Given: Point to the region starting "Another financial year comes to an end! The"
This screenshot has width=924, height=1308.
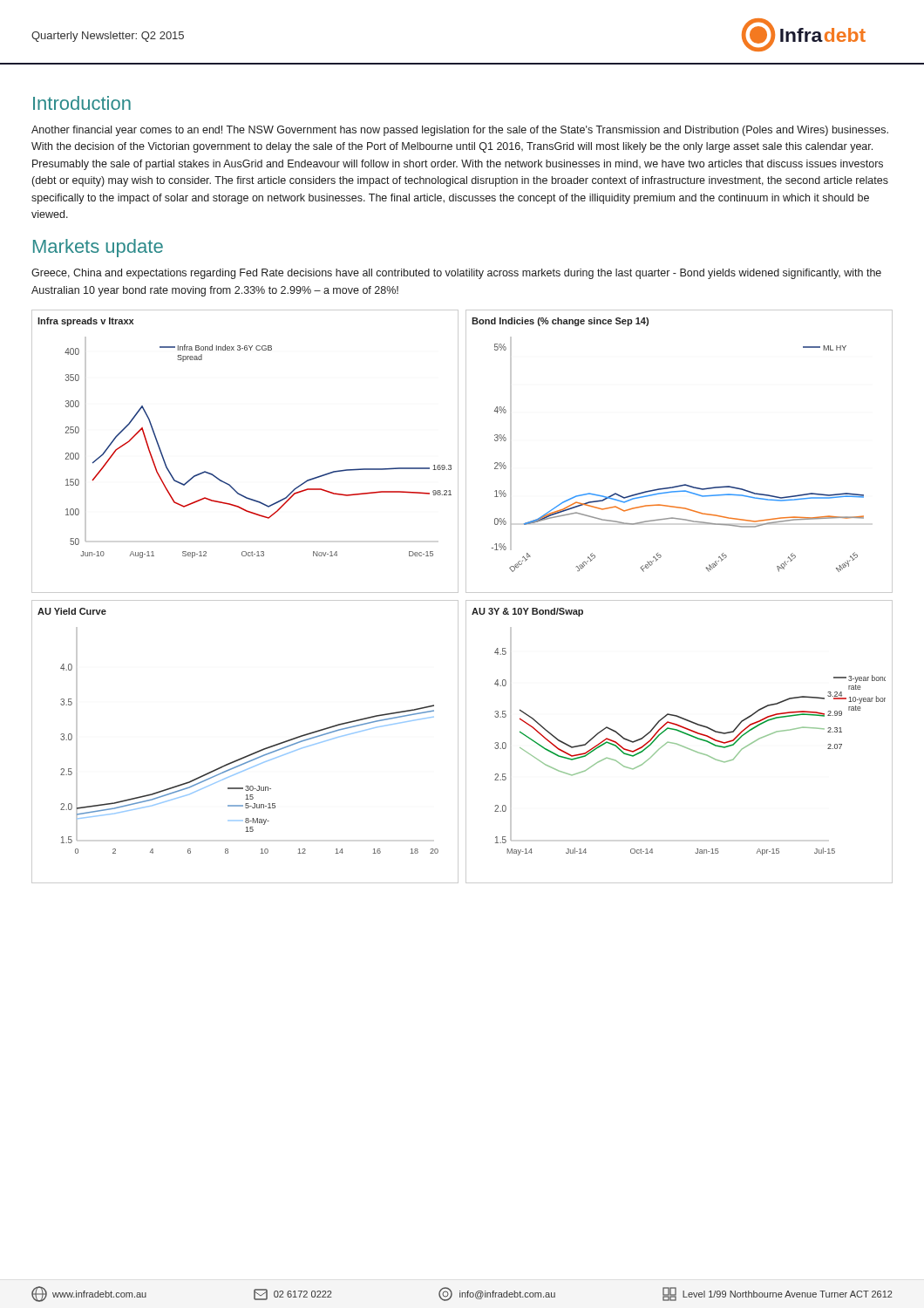Looking at the screenshot, I should tap(462, 173).
